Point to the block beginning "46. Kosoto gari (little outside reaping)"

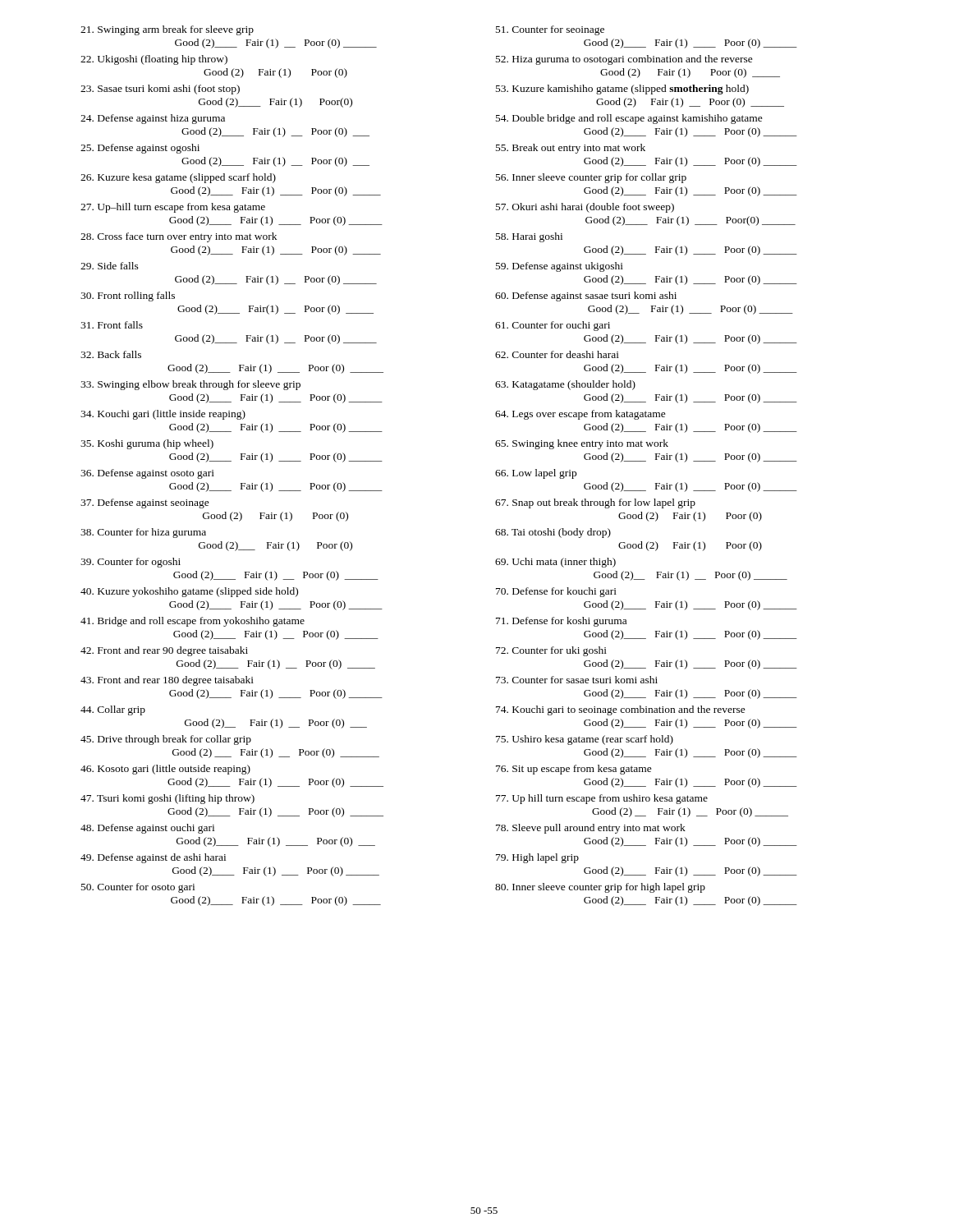tap(275, 775)
